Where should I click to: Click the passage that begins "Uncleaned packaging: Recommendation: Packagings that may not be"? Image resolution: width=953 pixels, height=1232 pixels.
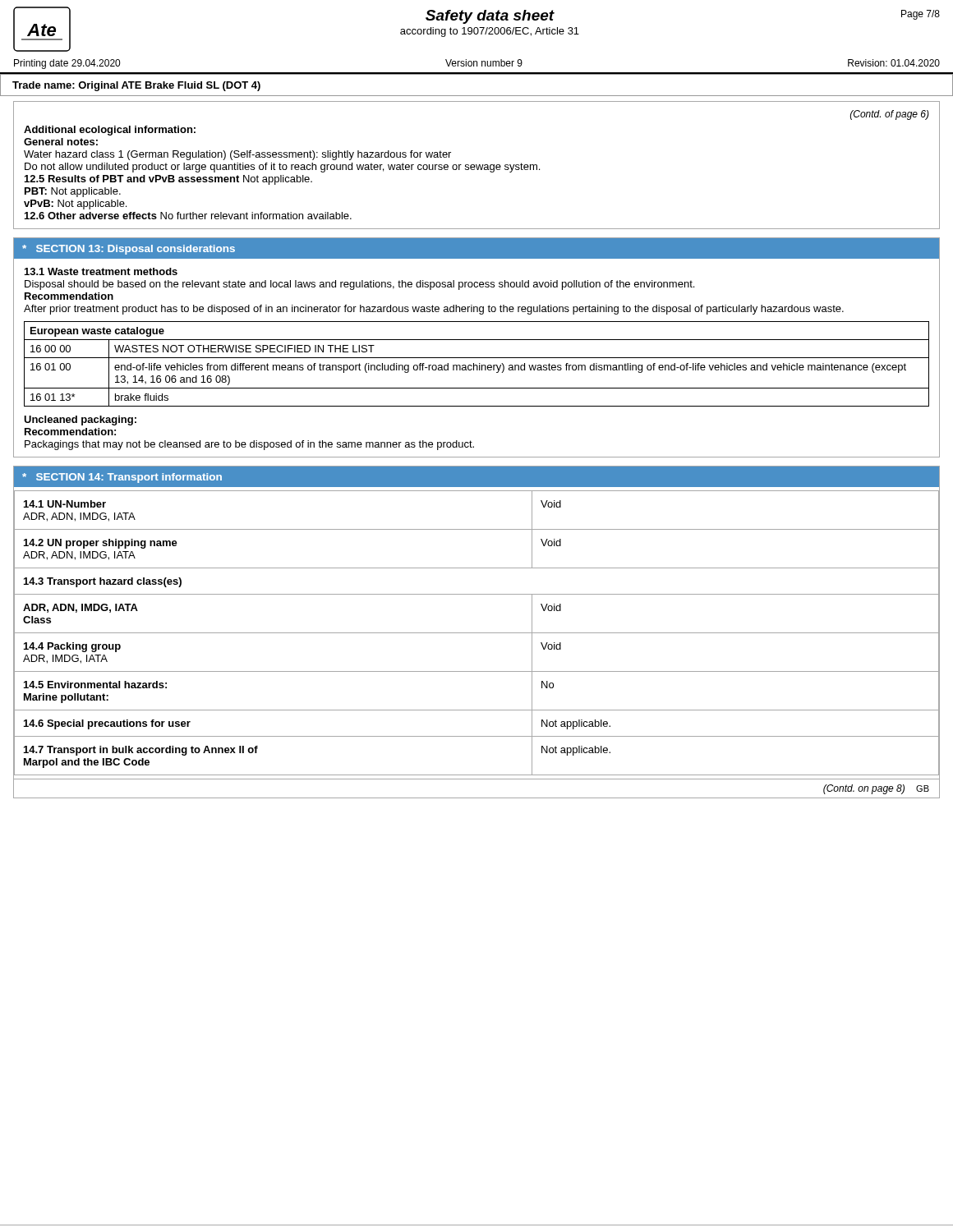coord(249,432)
